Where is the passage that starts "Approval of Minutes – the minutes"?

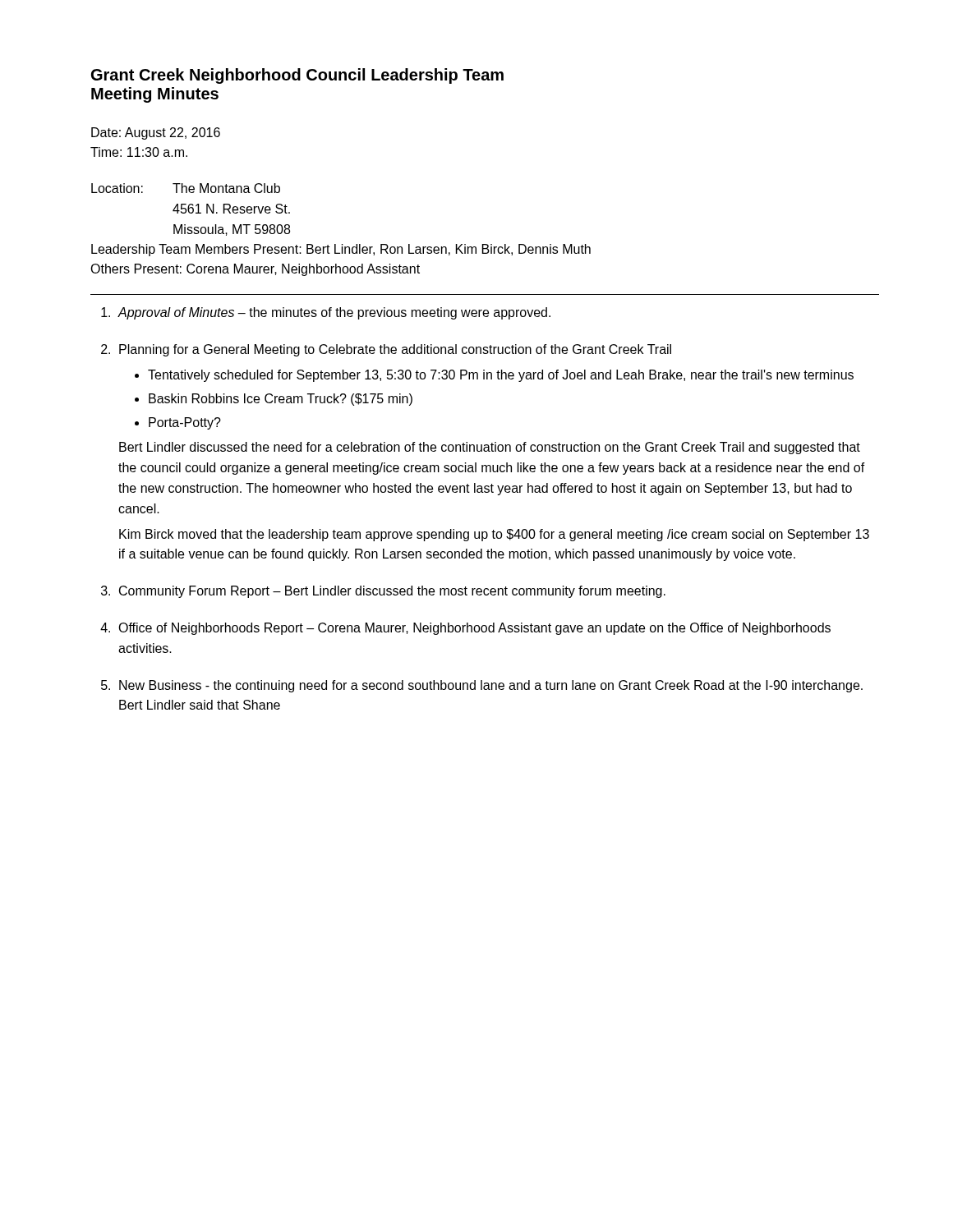coord(335,313)
